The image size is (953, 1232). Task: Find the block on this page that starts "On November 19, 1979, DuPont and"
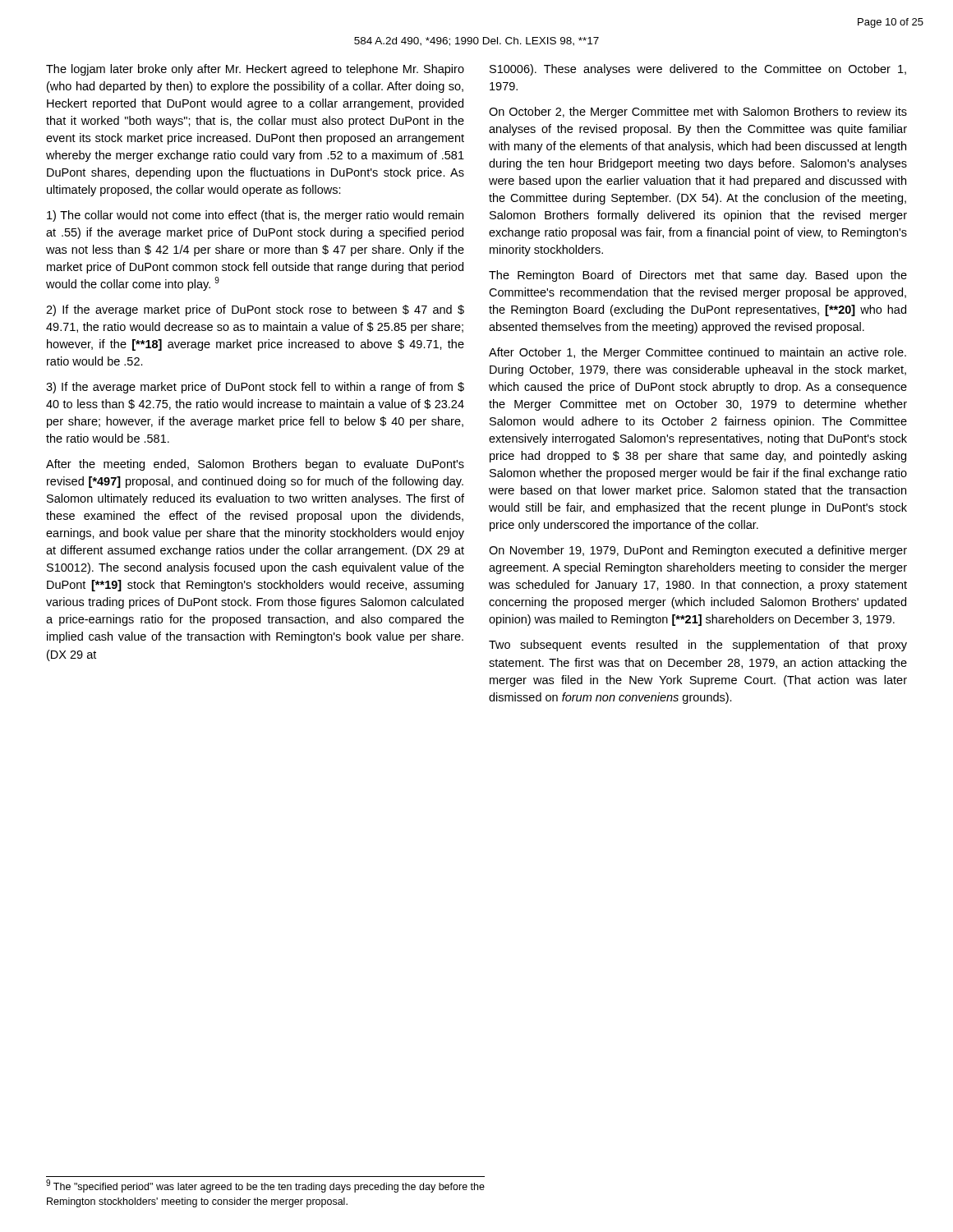[x=698, y=586]
